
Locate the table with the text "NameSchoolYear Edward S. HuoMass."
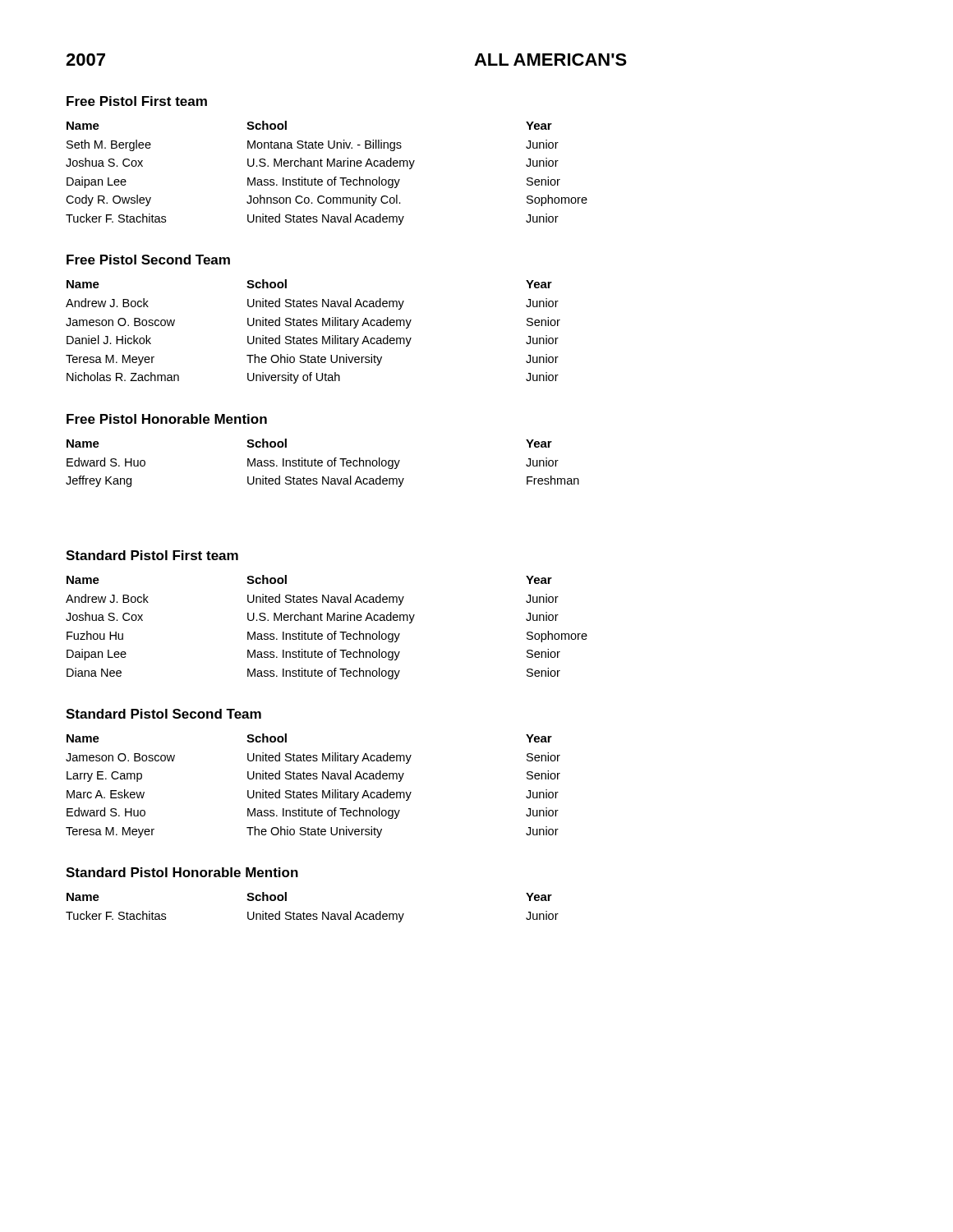coord(476,463)
